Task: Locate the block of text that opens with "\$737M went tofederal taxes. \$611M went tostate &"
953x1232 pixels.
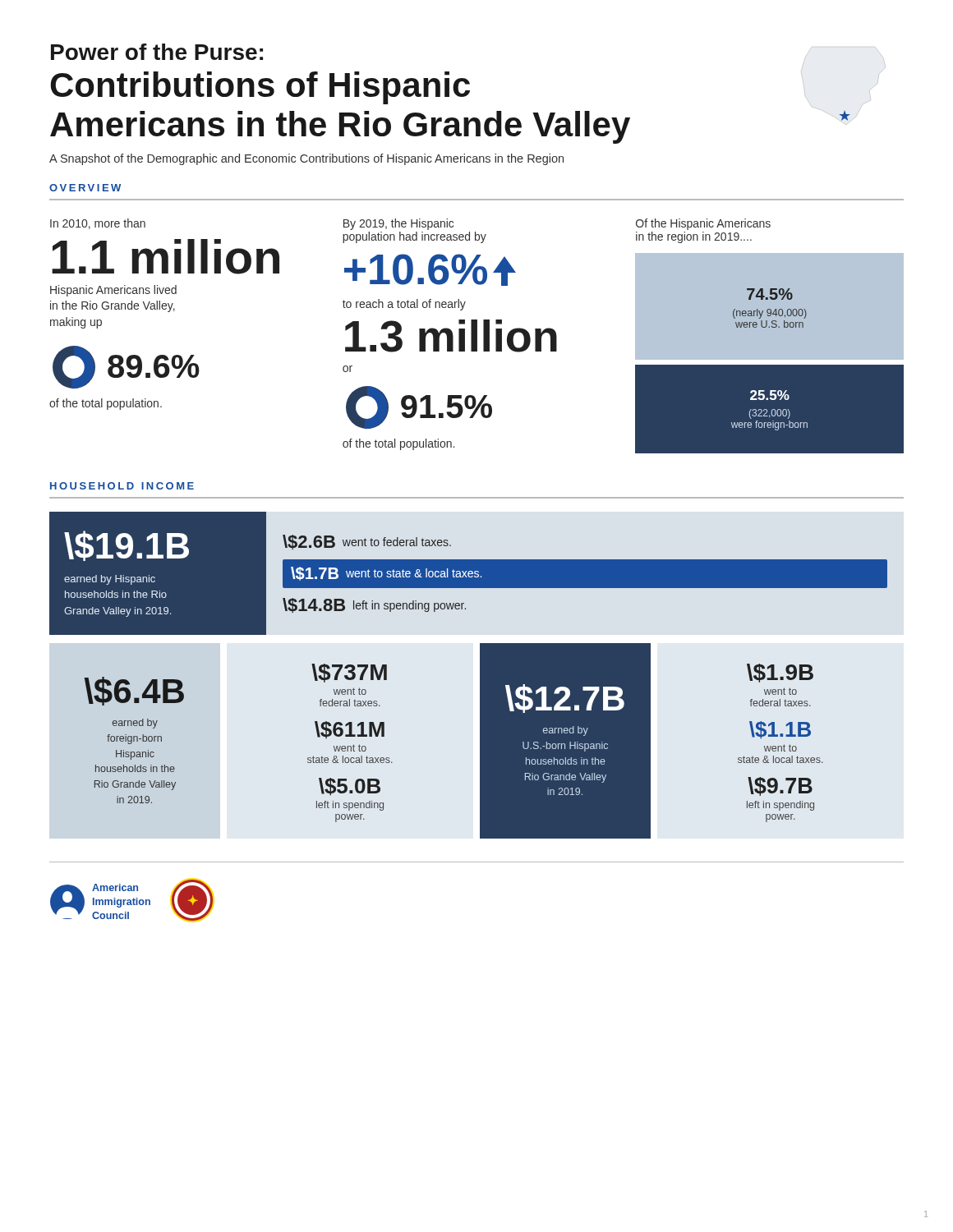Action: pyautogui.click(x=350, y=741)
